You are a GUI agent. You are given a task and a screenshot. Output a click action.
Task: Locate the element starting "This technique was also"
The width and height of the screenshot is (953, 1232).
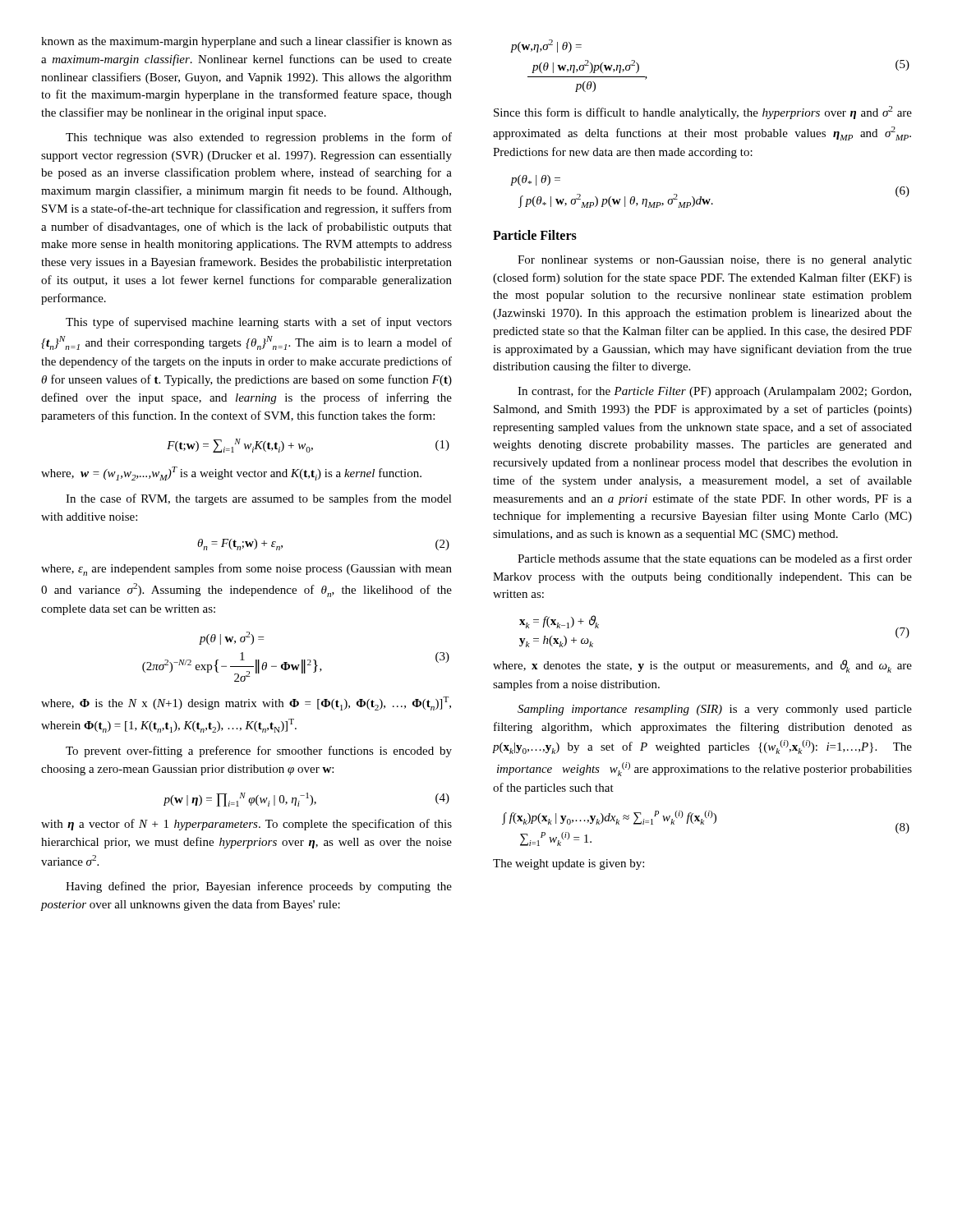pyautogui.click(x=246, y=218)
